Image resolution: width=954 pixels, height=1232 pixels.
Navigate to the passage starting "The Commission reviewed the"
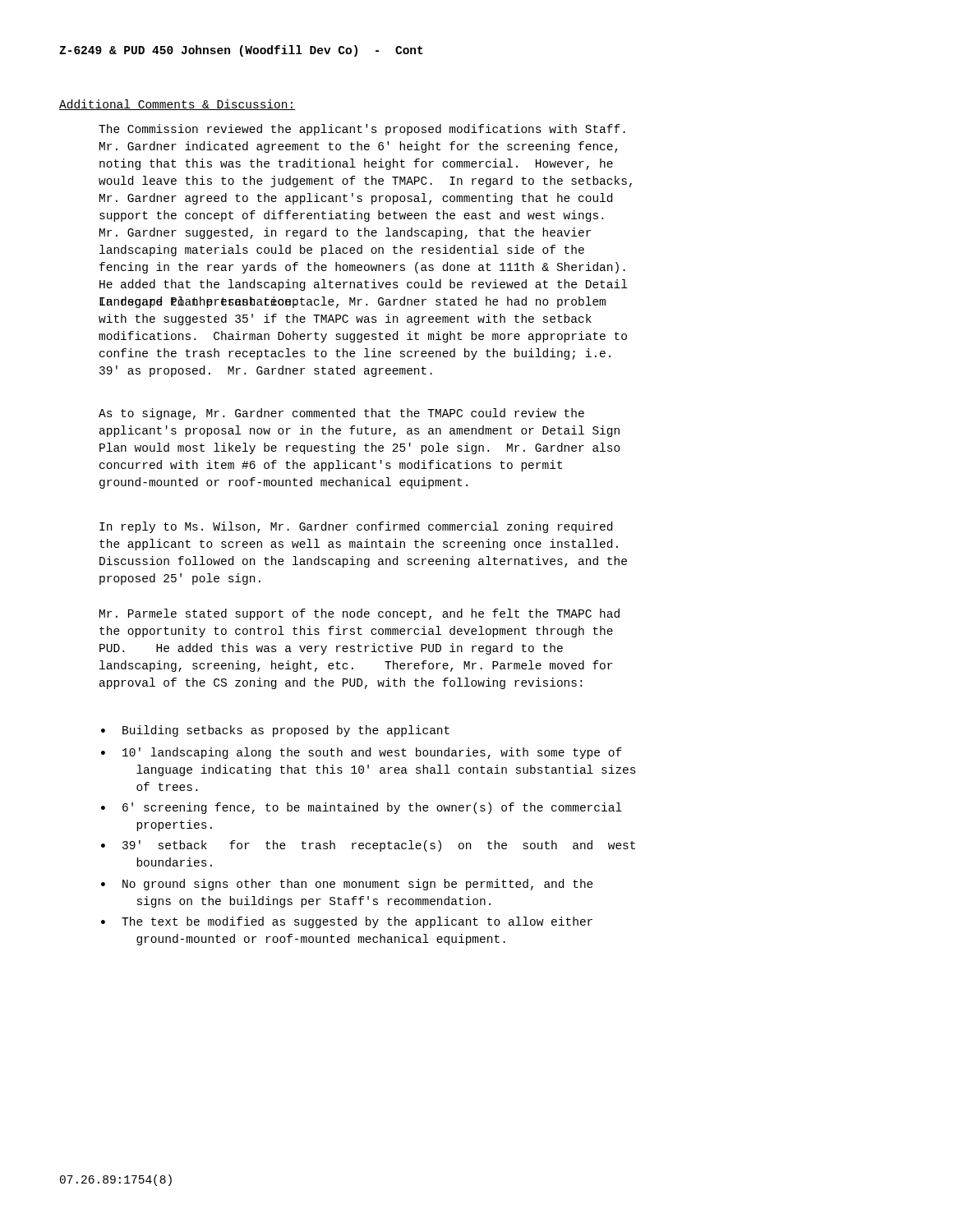(497, 217)
